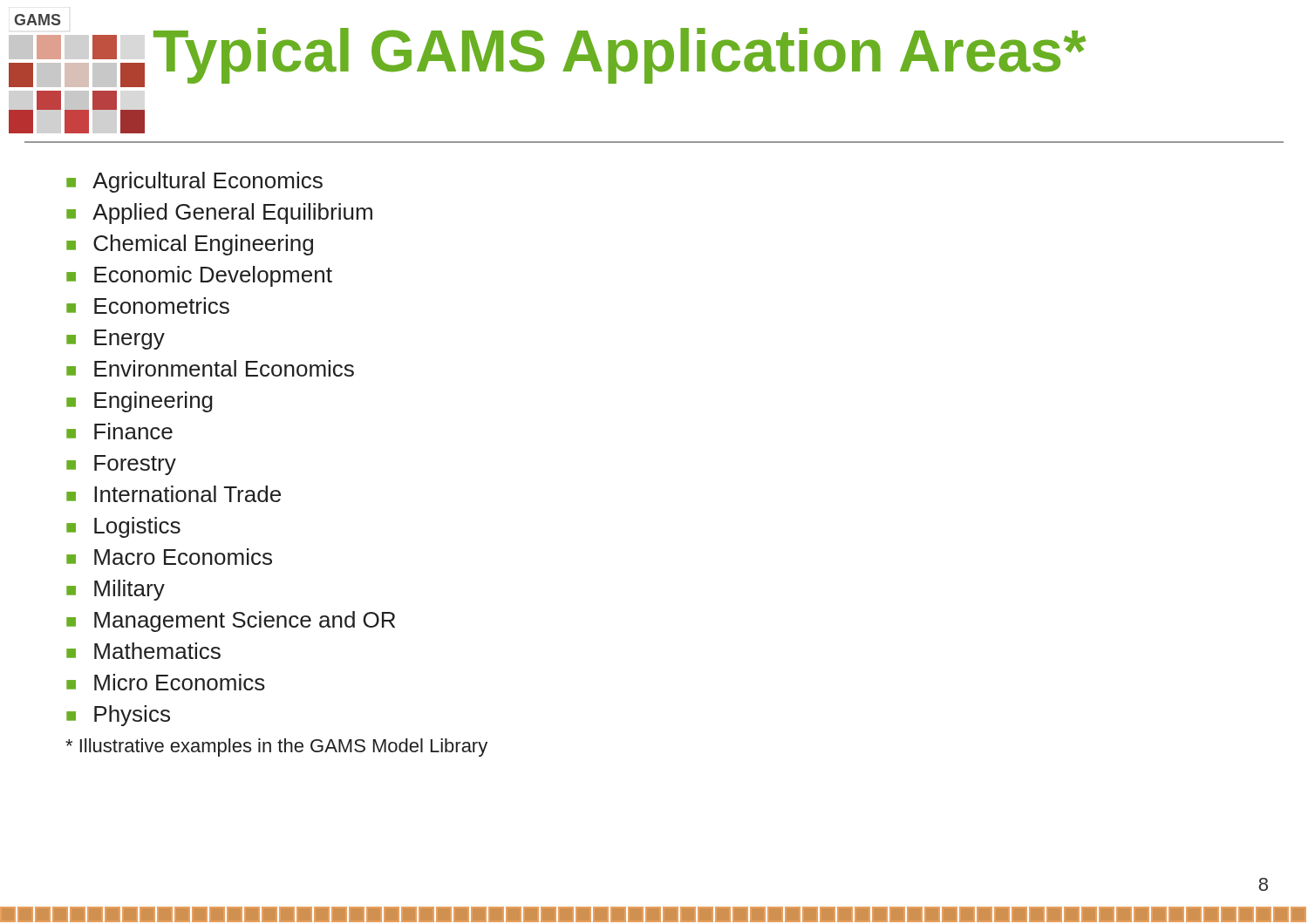Select the element starting "■ Mathematics"

[143, 652]
